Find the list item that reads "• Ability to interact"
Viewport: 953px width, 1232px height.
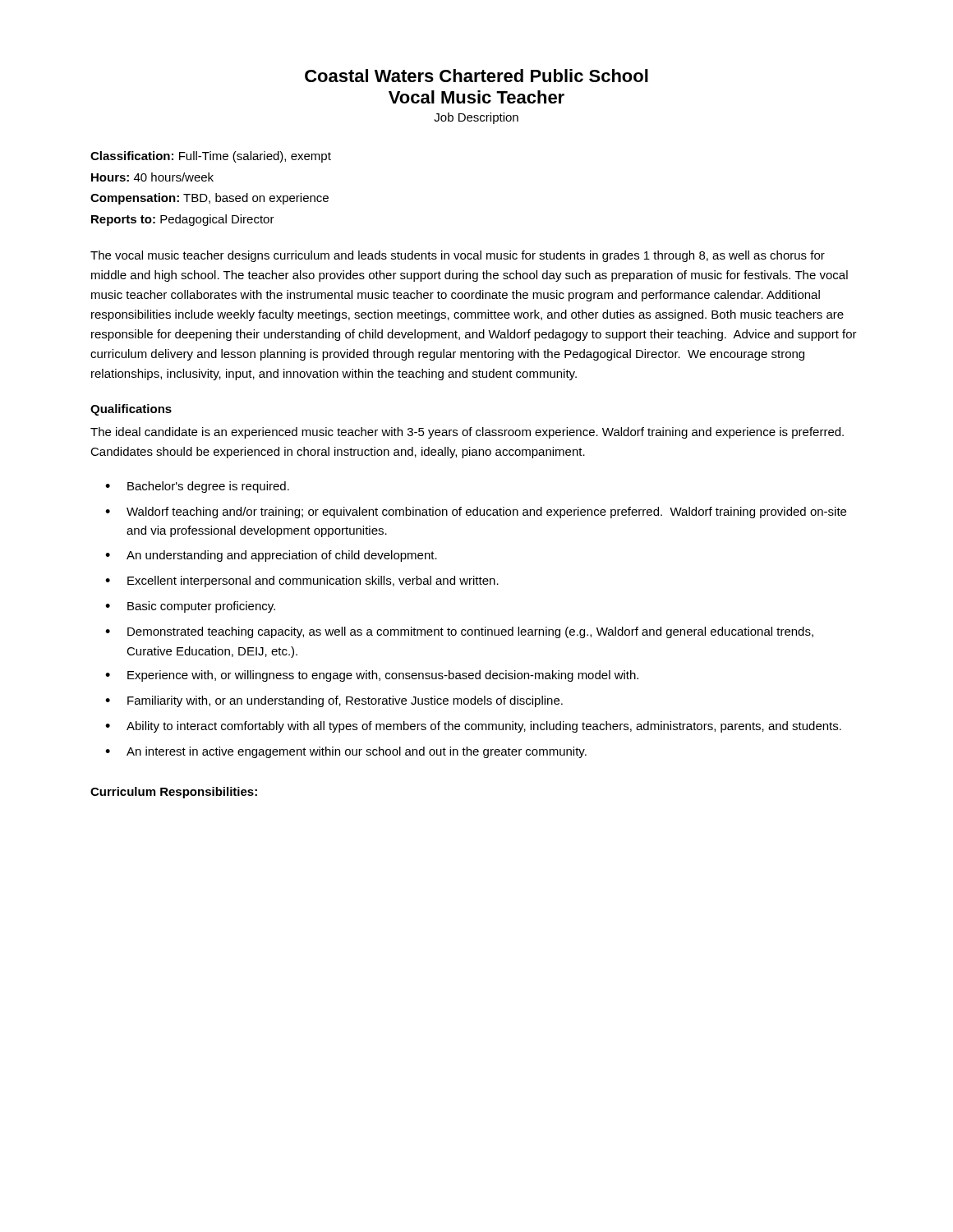[x=484, y=727]
